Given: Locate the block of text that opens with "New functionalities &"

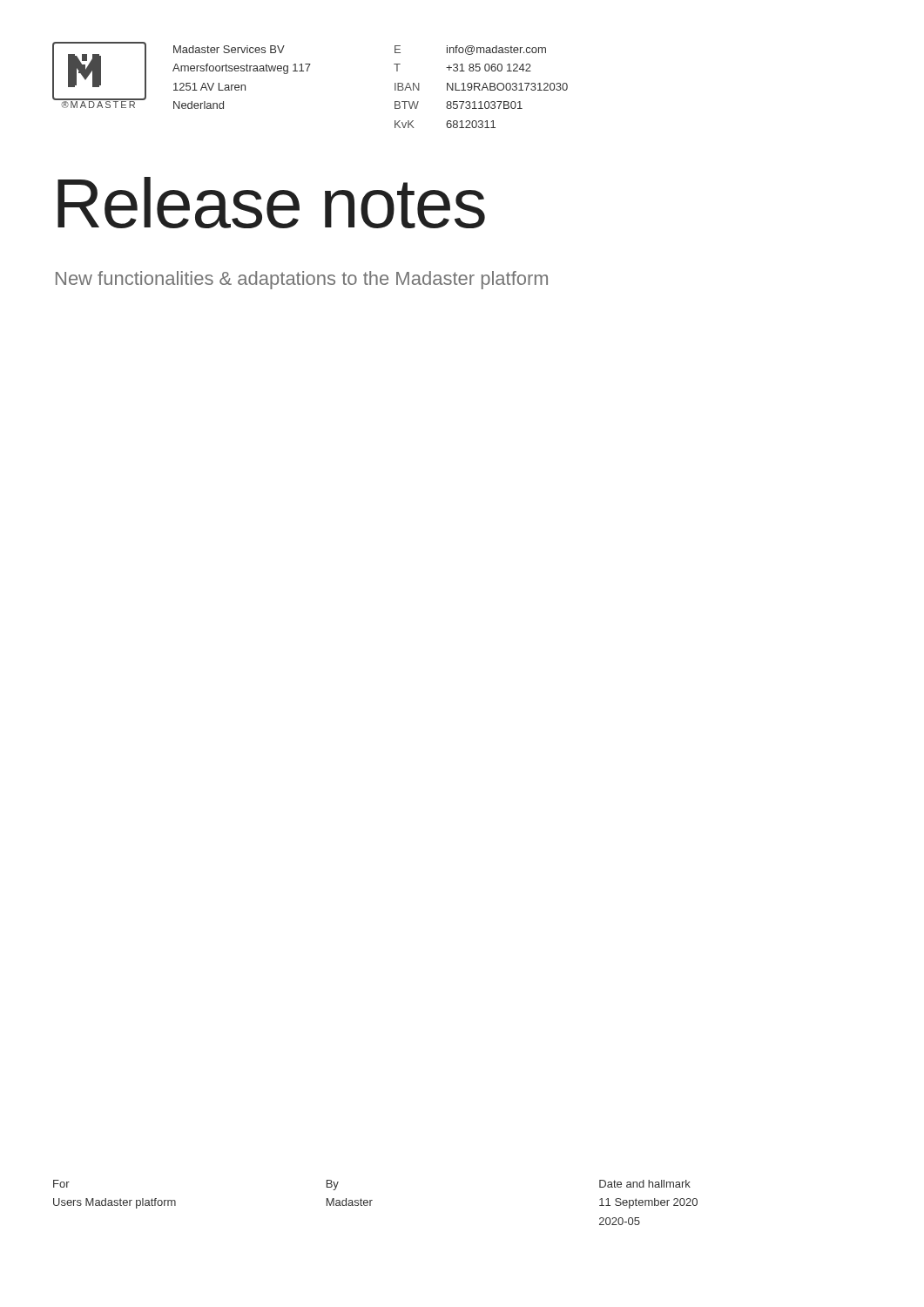Looking at the screenshot, I should pos(463,279).
